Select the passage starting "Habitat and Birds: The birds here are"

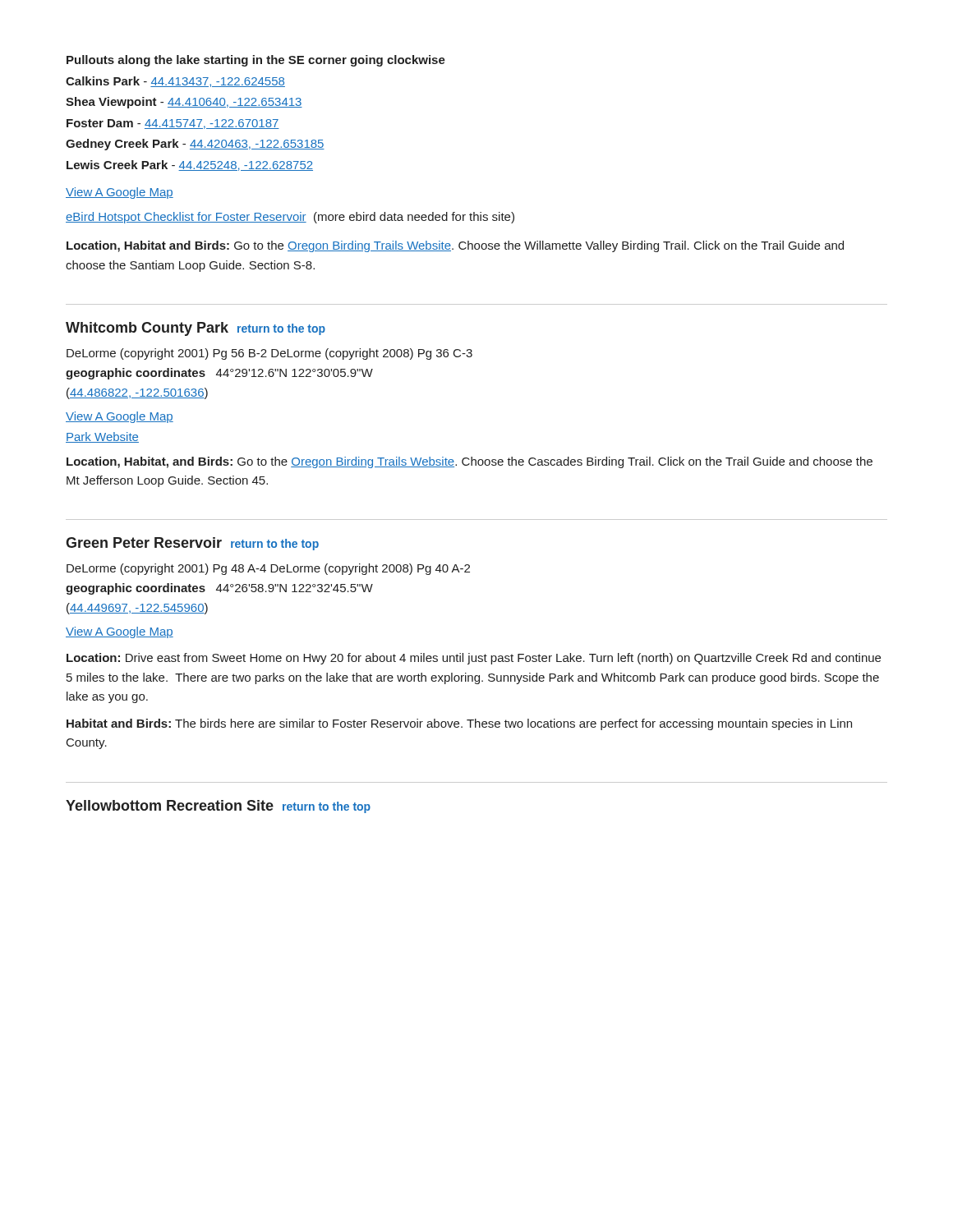click(x=459, y=733)
